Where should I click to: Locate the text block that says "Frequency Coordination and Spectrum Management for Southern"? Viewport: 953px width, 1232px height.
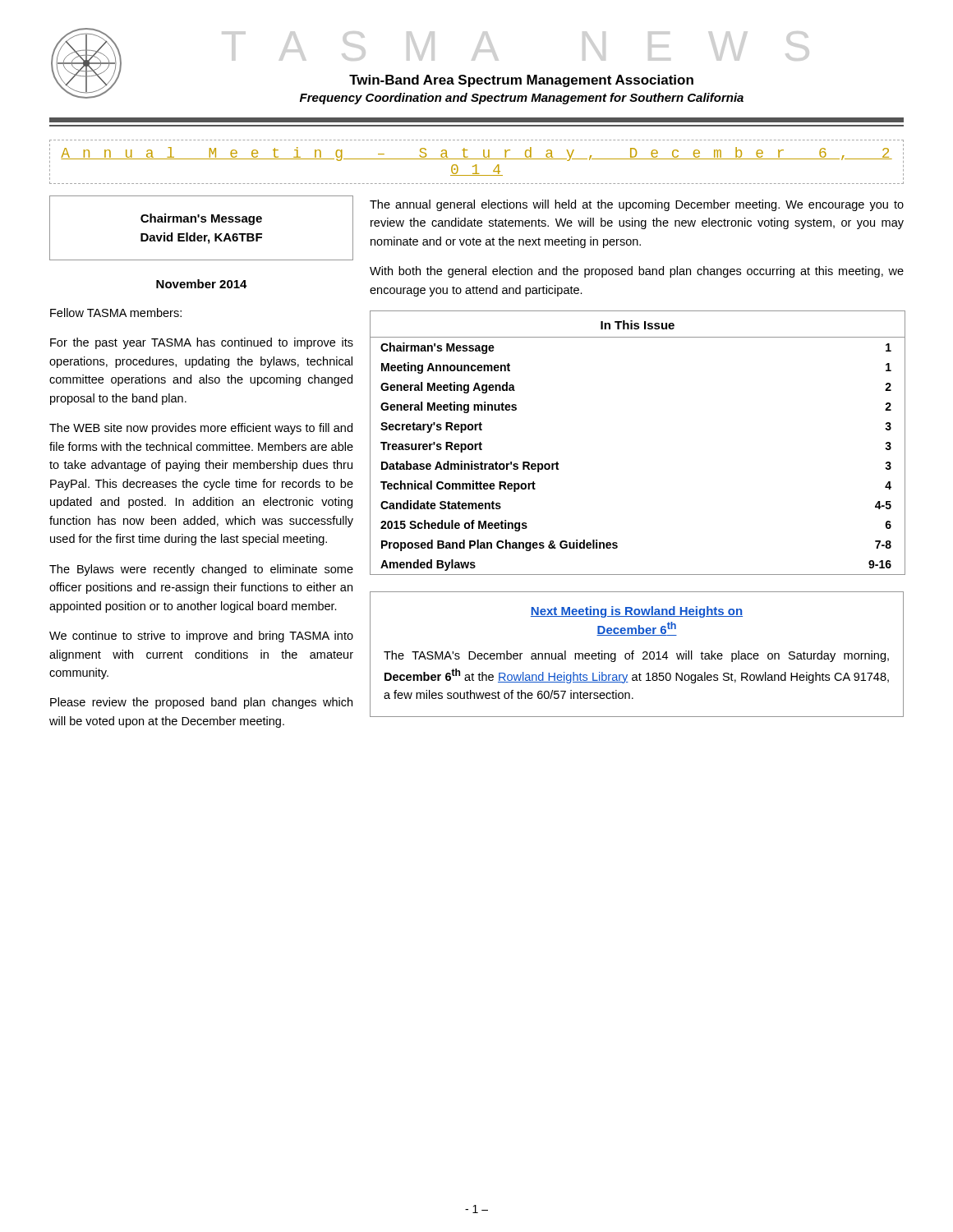coord(522,97)
